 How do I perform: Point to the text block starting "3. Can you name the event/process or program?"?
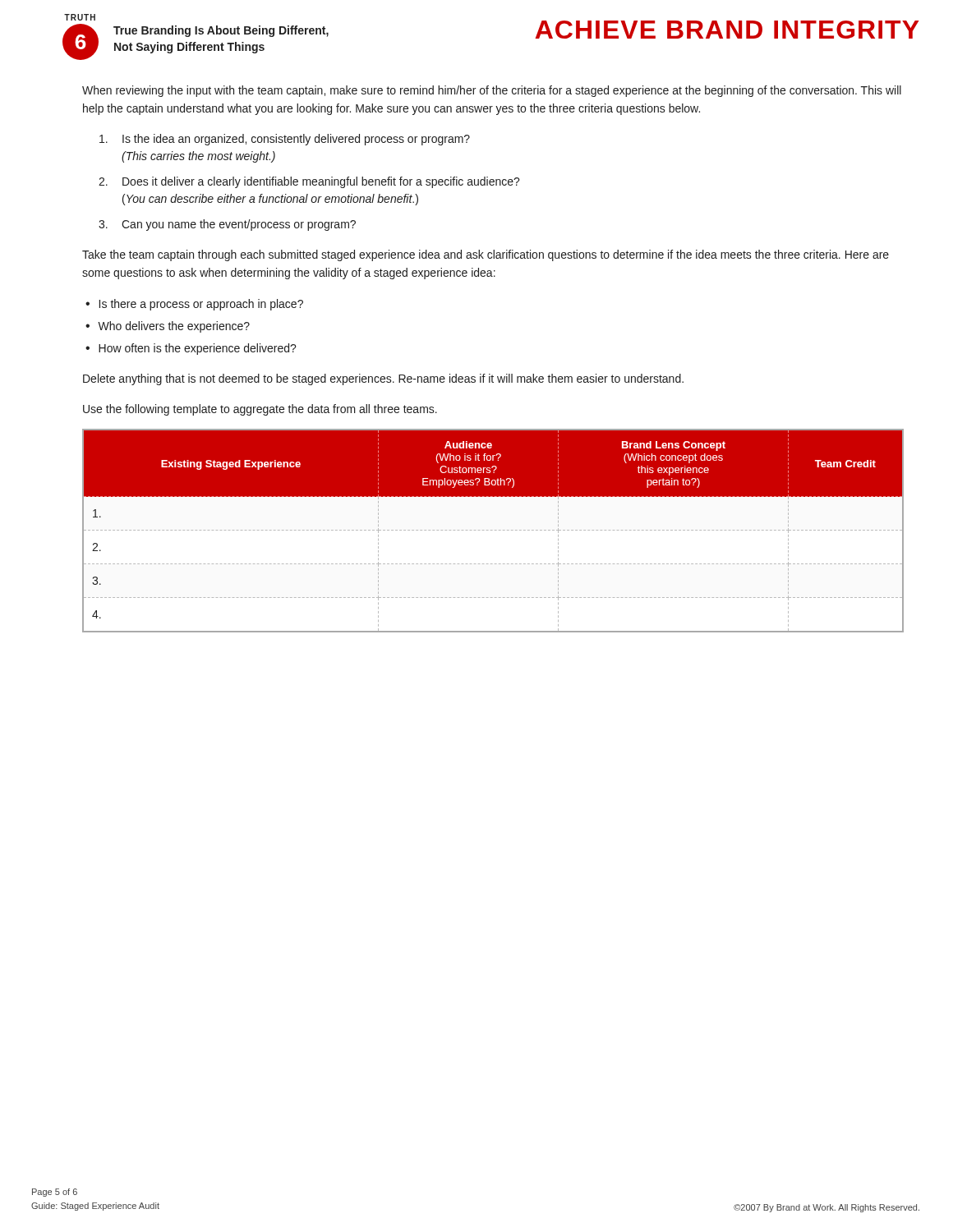[227, 225]
